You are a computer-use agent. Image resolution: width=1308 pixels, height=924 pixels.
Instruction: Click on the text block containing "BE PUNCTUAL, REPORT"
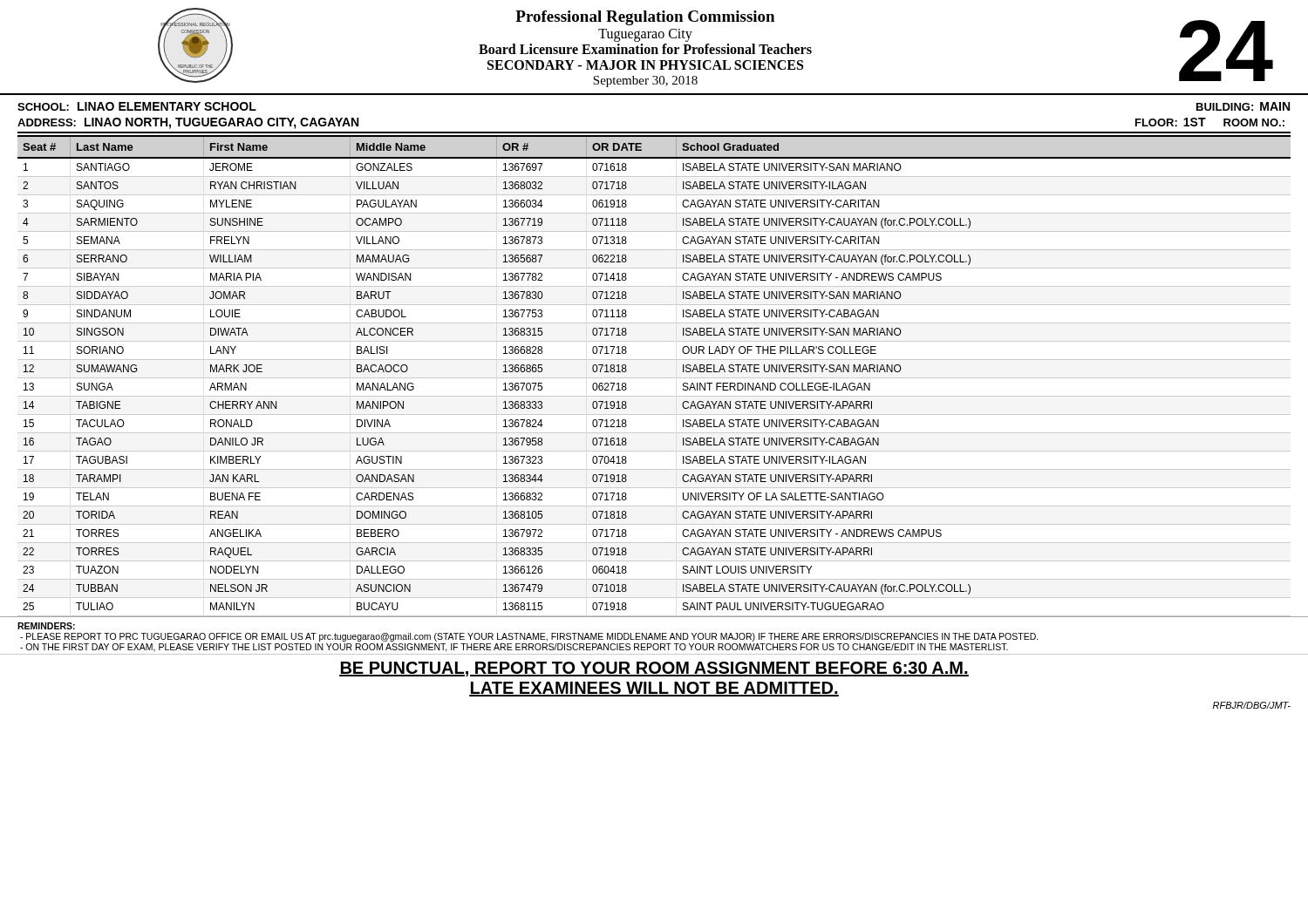tap(654, 678)
